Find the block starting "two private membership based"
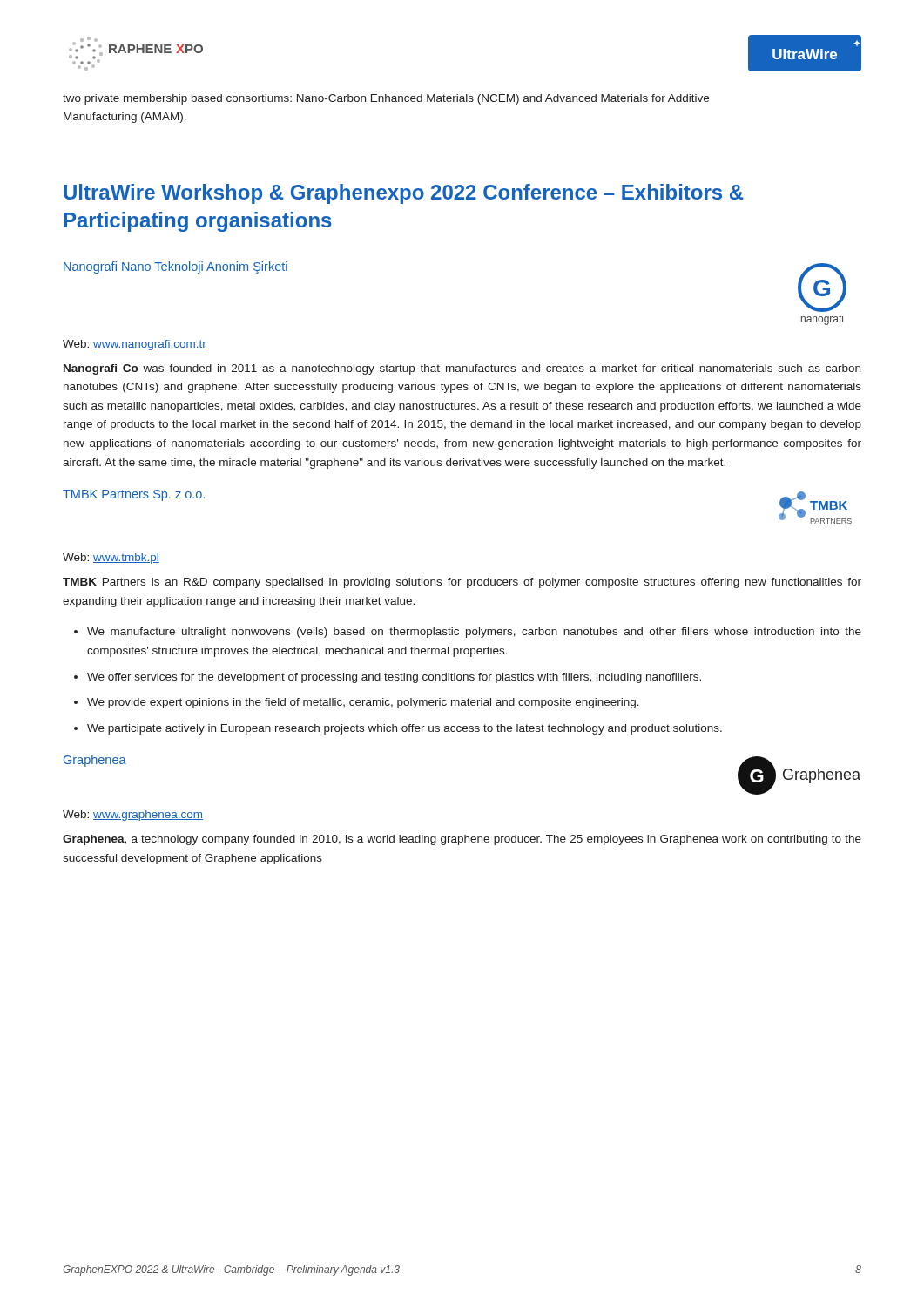Viewport: 924px width, 1307px height. [x=386, y=107]
